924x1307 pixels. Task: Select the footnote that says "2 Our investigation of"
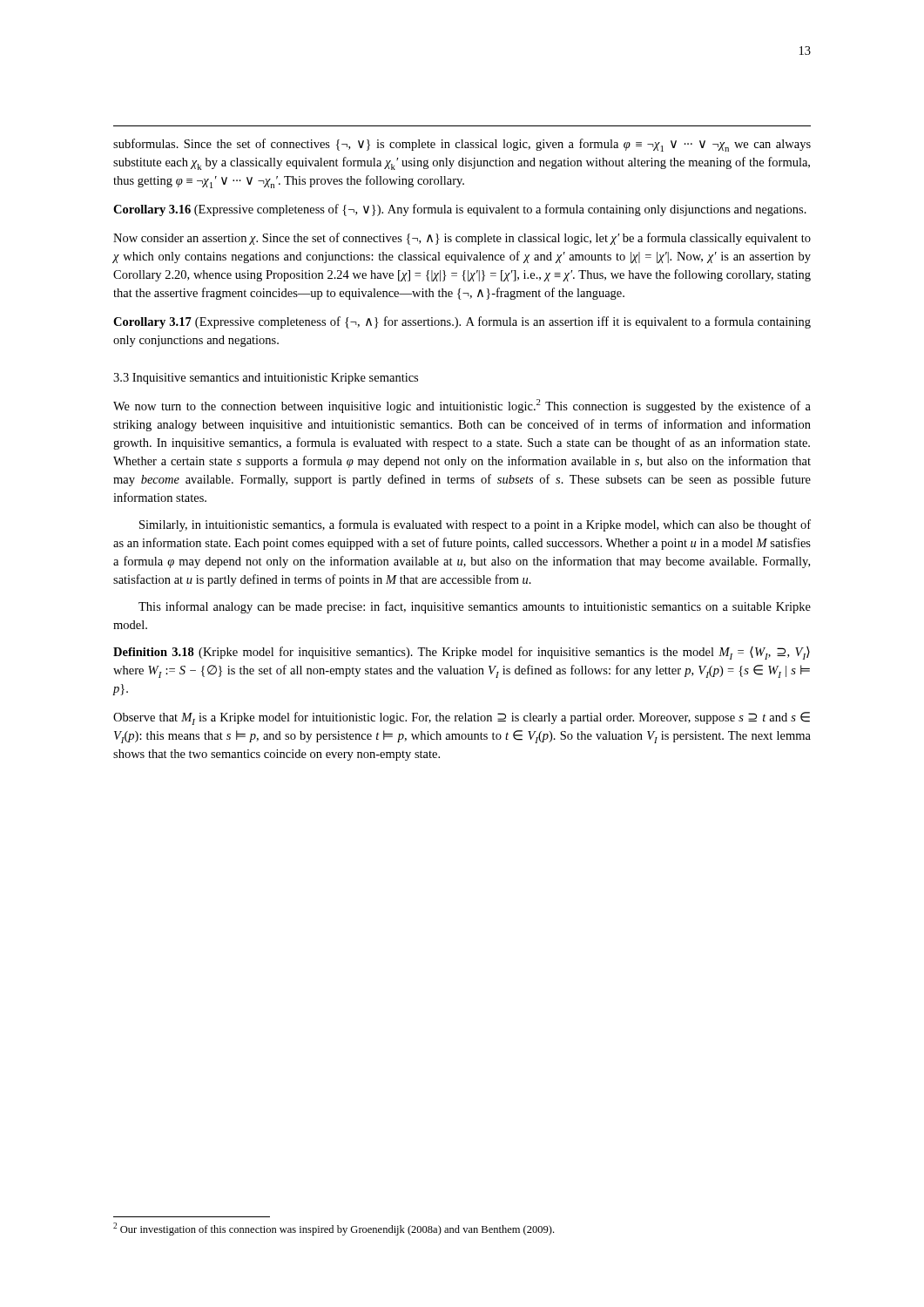click(x=334, y=1229)
